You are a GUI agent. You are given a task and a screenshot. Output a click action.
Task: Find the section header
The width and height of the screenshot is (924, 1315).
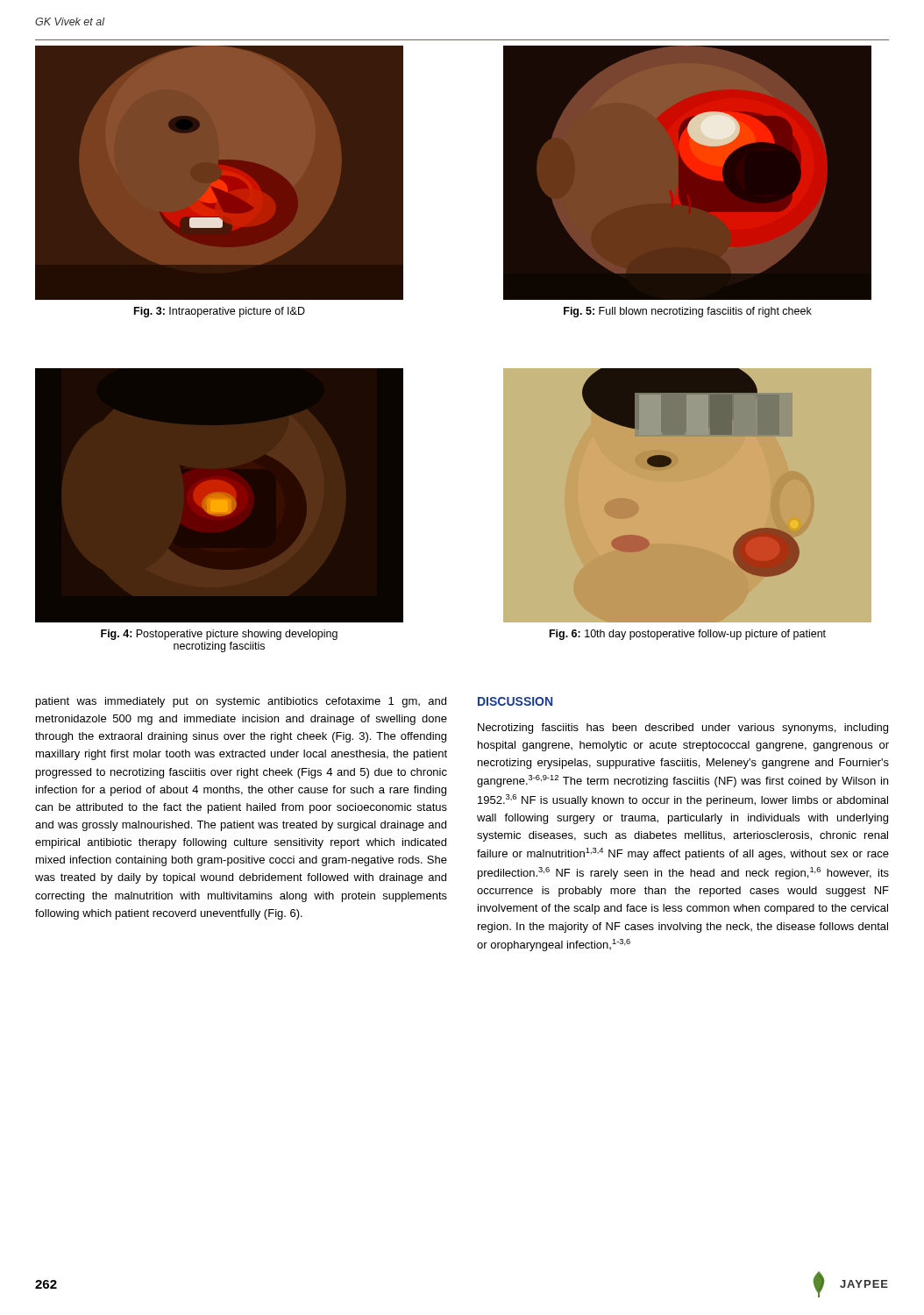(515, 701)
